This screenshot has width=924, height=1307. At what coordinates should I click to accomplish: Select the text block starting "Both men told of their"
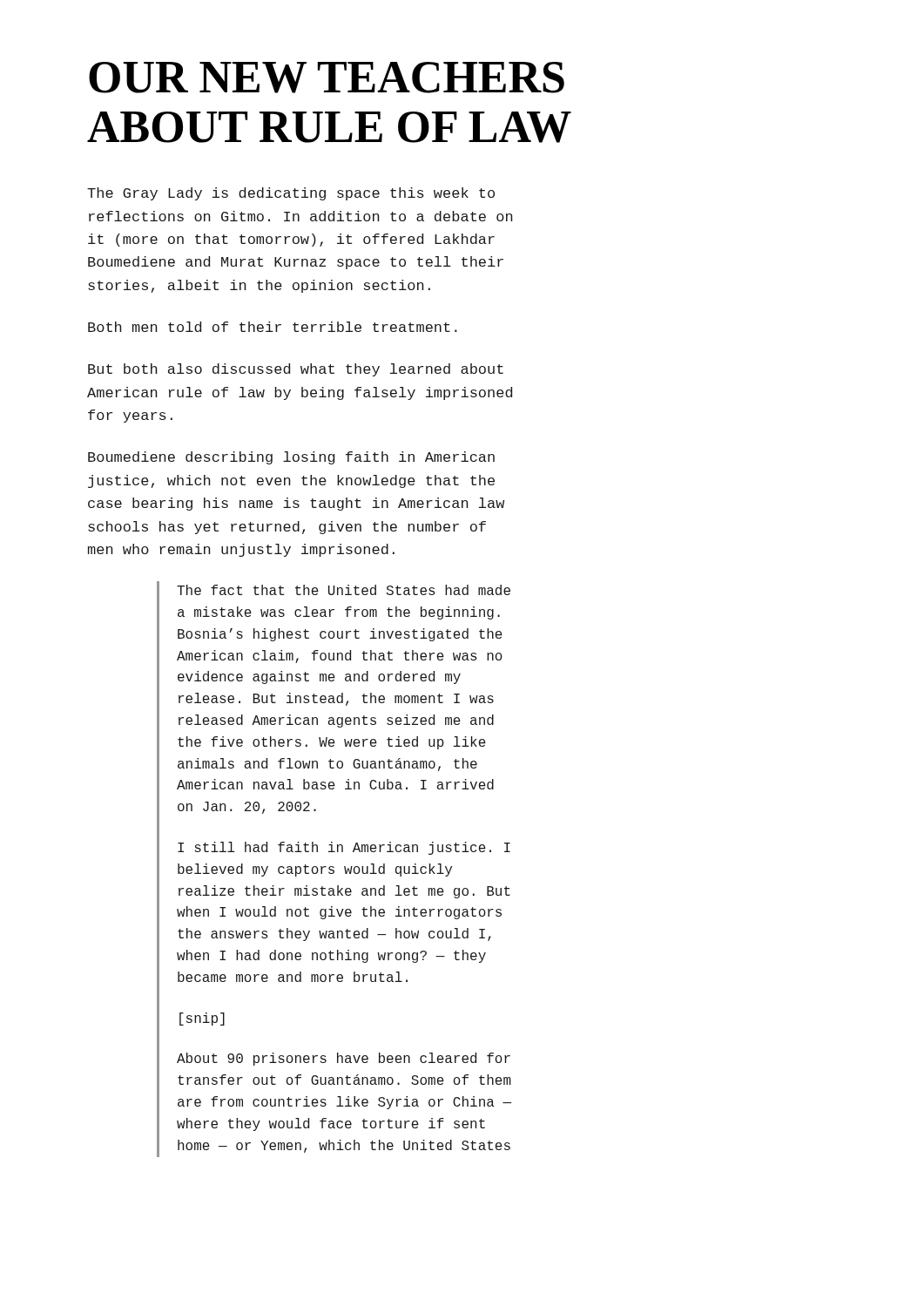click(x=274, y=328)
